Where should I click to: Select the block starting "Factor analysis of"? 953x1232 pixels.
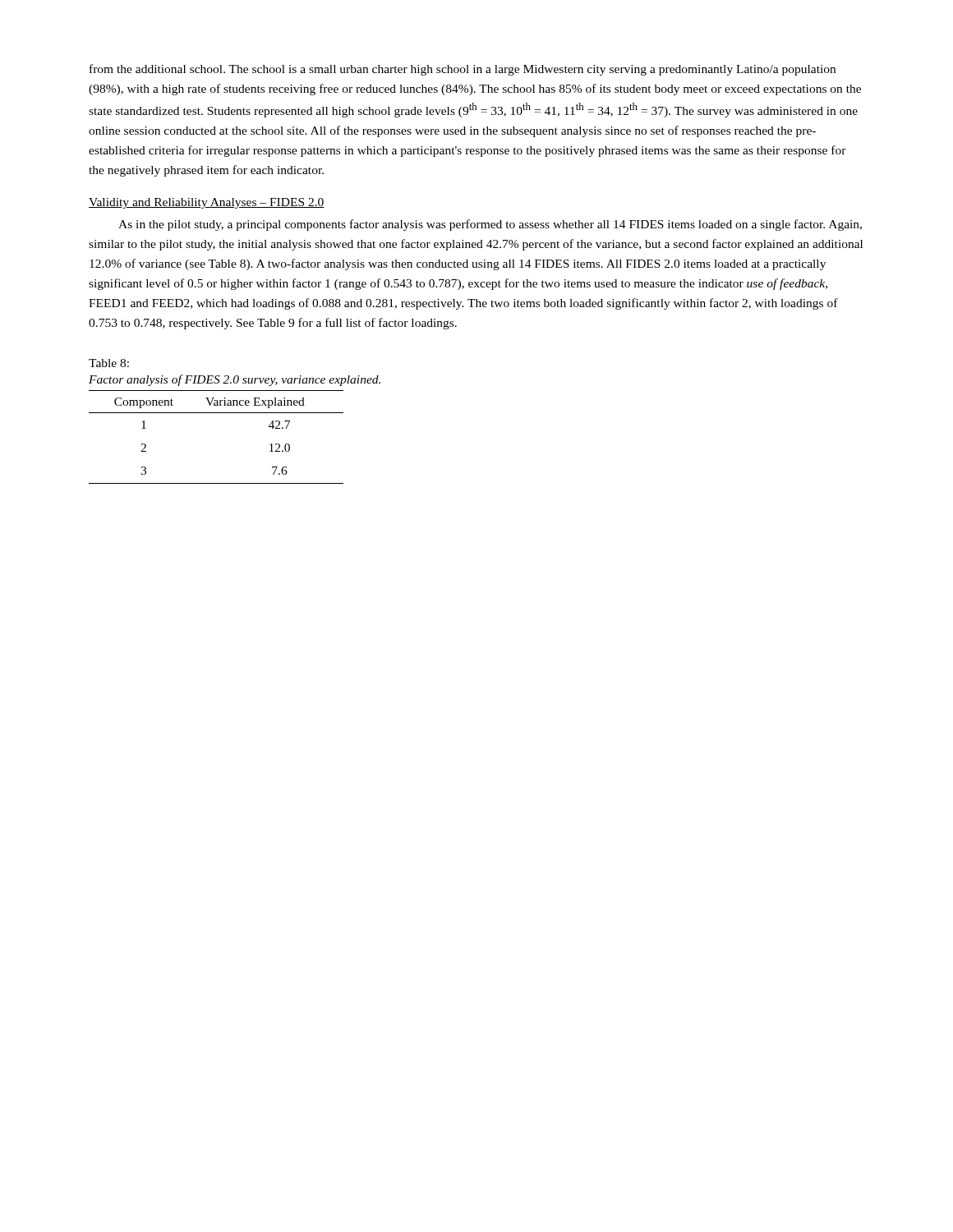click(235, 379)
